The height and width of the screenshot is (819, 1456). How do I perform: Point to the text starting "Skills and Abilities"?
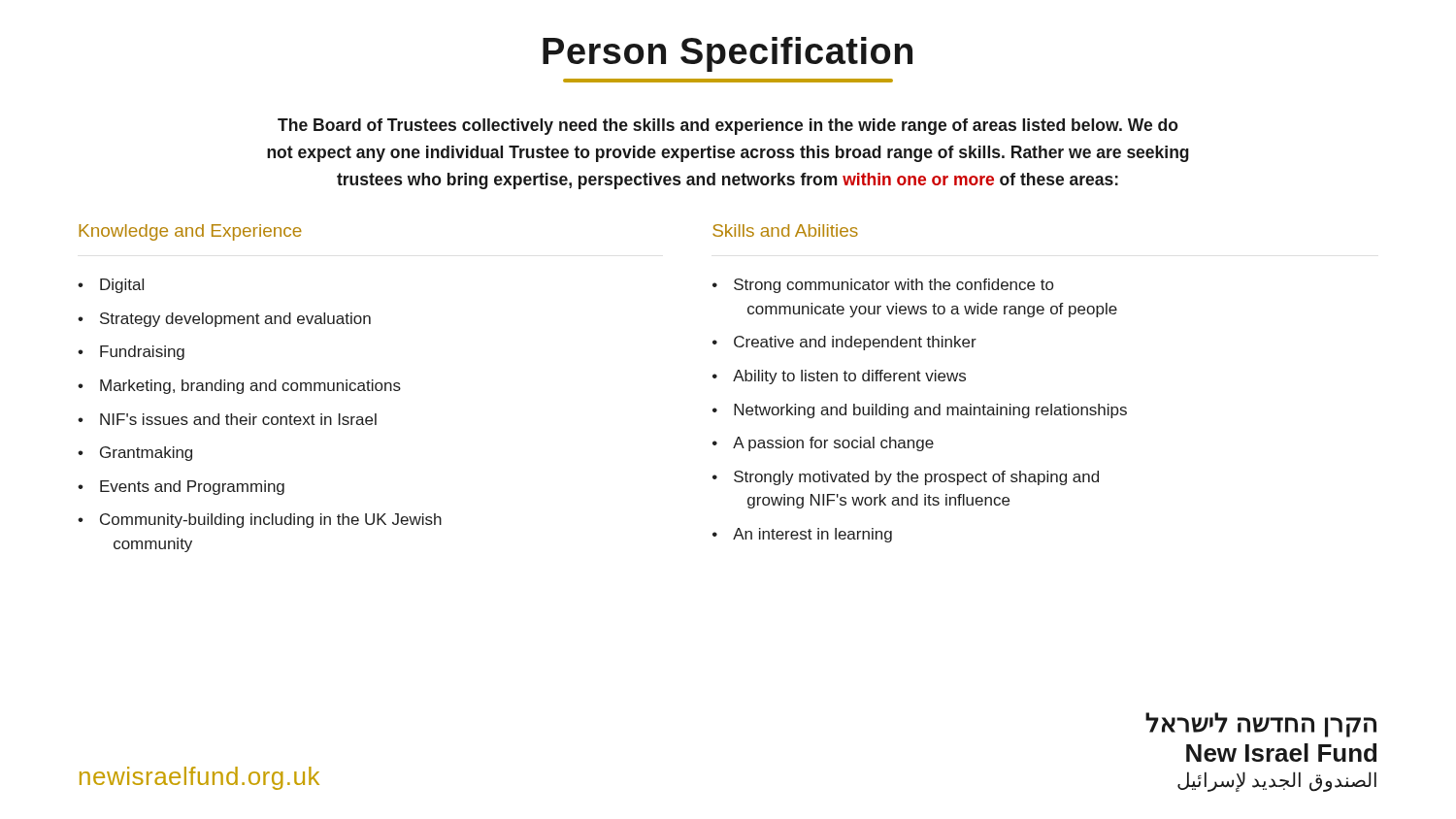[x=785, y=230]
